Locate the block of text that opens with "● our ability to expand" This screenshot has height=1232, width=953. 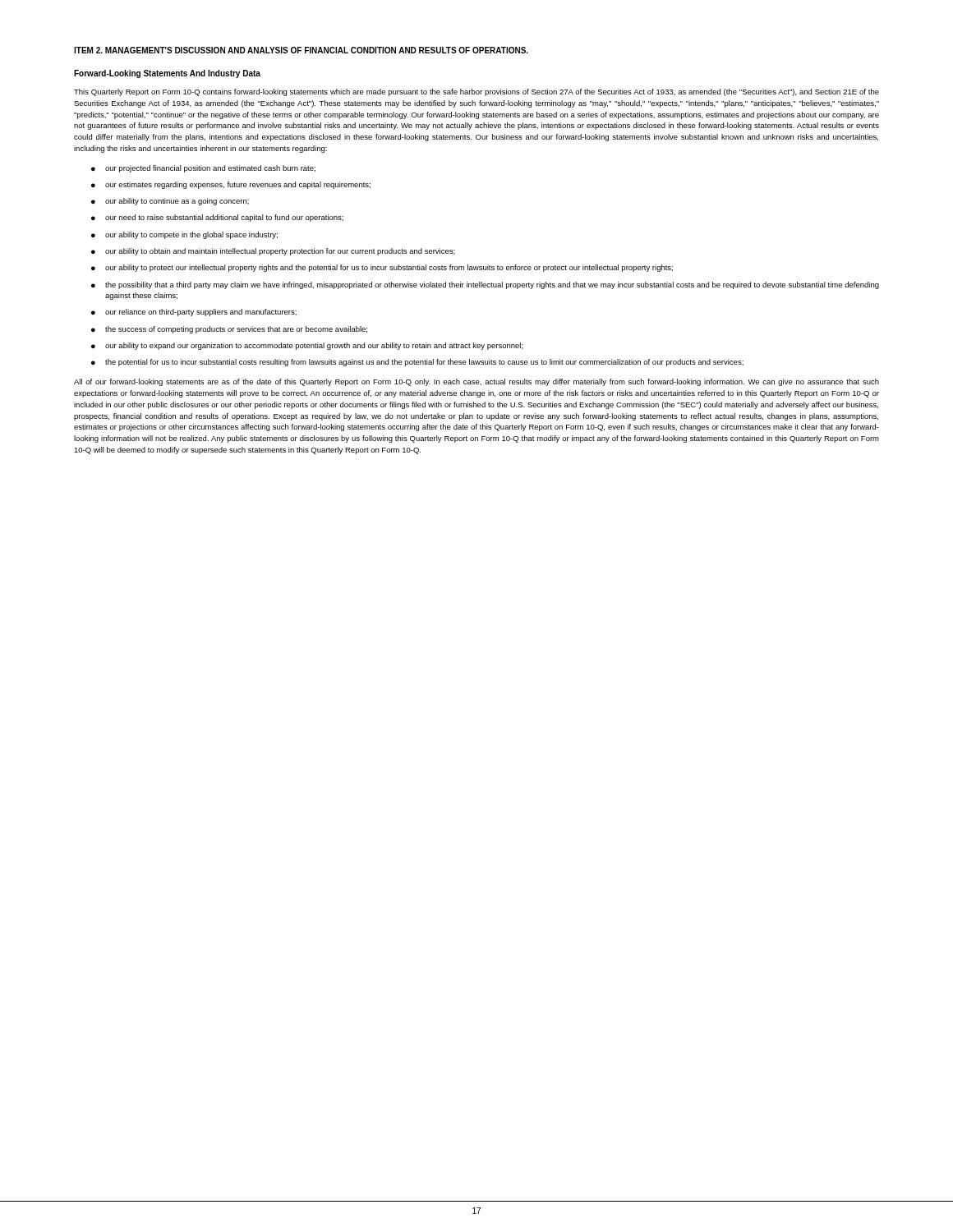485,346
